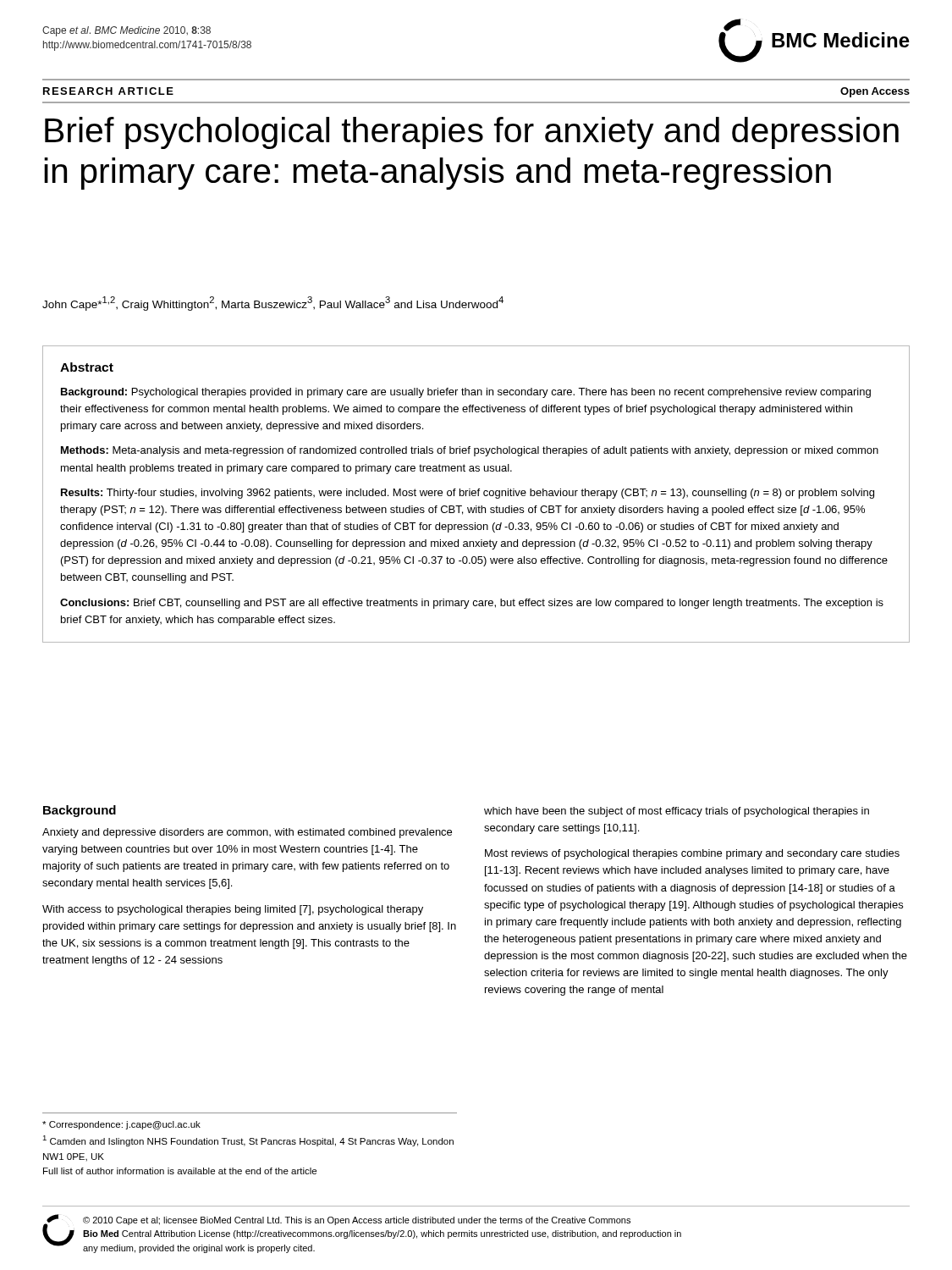Click on the block starting "Anxiety and depressive disorders are common, with"
The width and height of the screenshot is (952, 1270).
tap(247, 857)
